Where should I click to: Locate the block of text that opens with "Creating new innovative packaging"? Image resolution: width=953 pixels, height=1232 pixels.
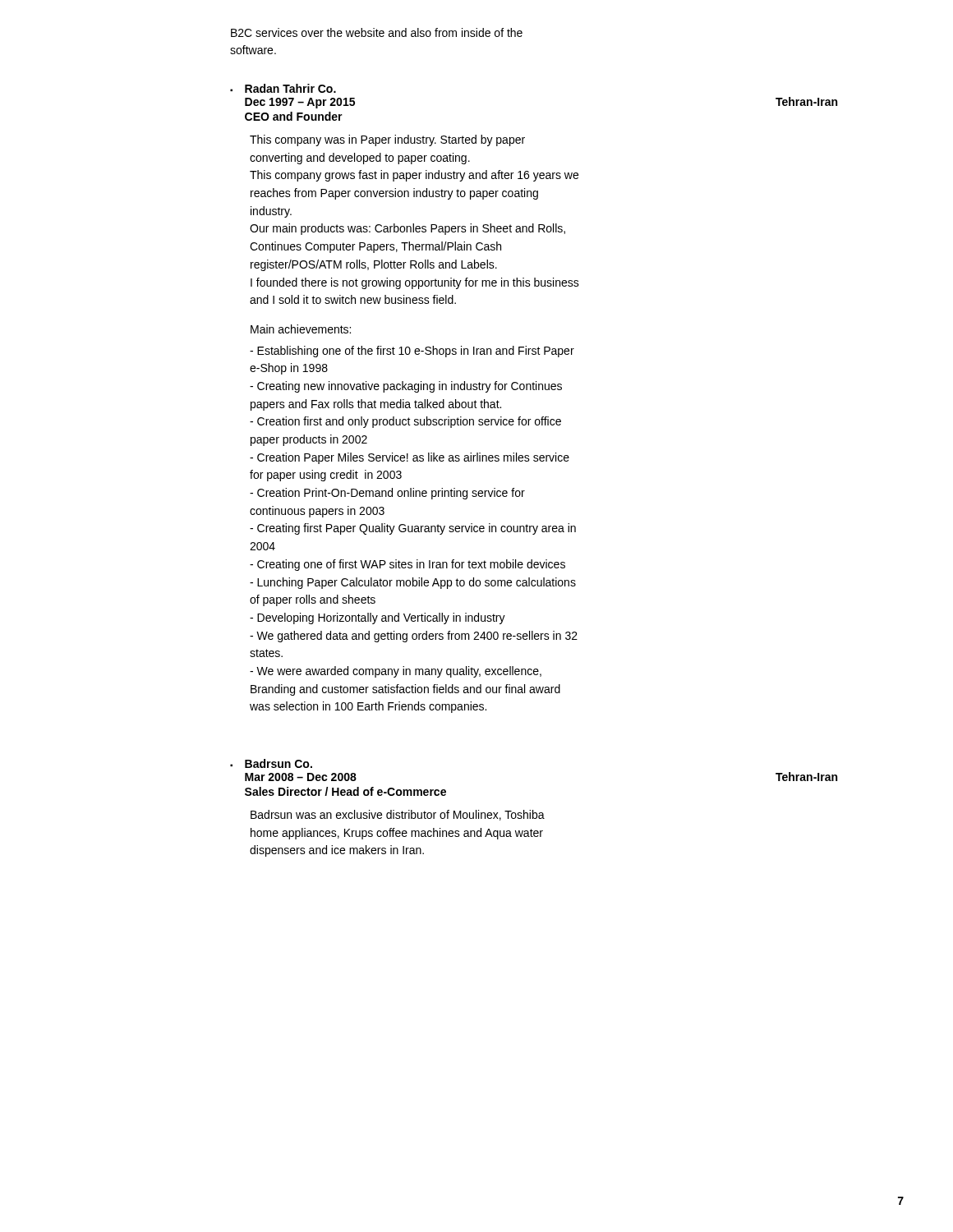406,395
